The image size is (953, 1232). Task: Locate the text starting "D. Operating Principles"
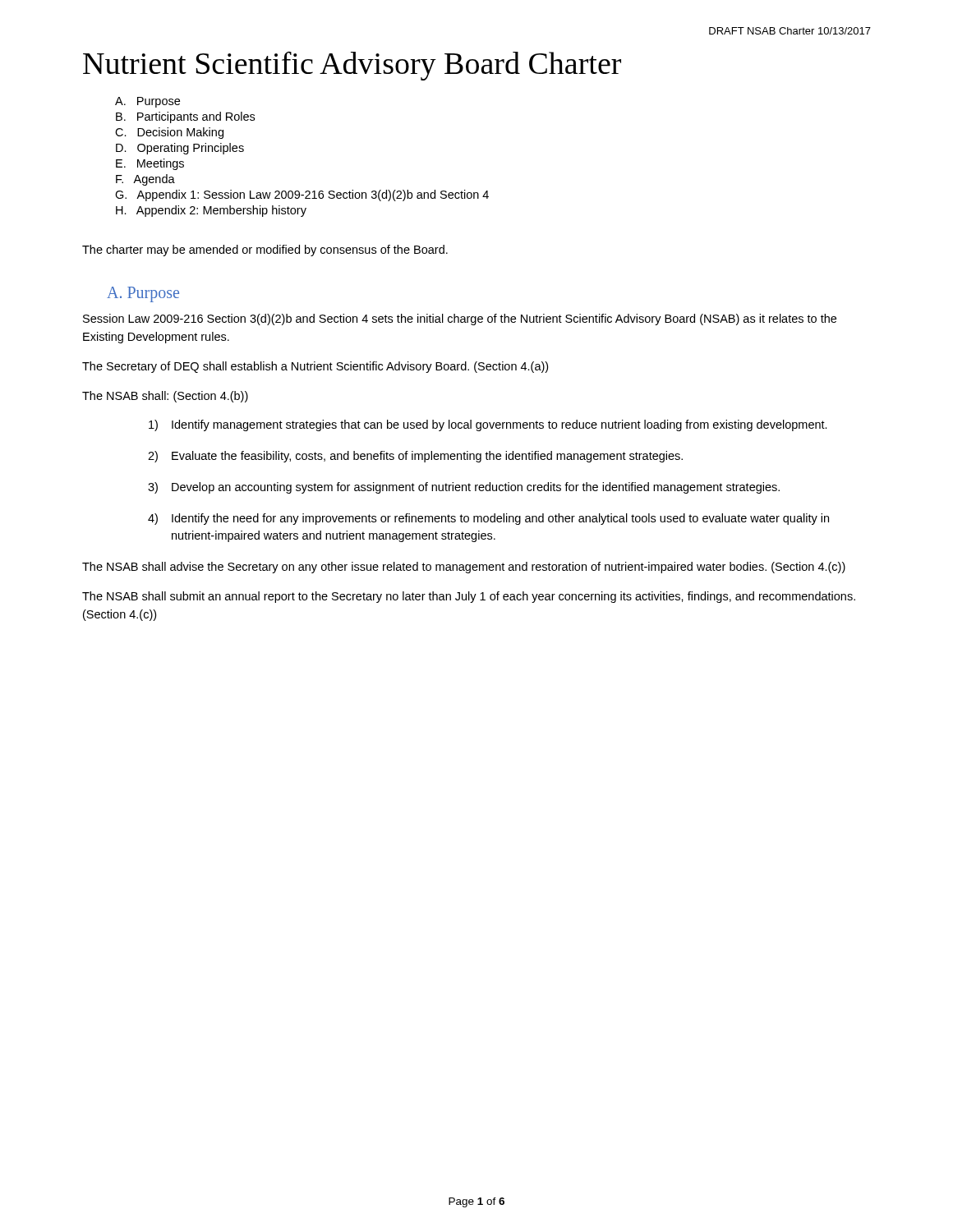coord(180,148)
